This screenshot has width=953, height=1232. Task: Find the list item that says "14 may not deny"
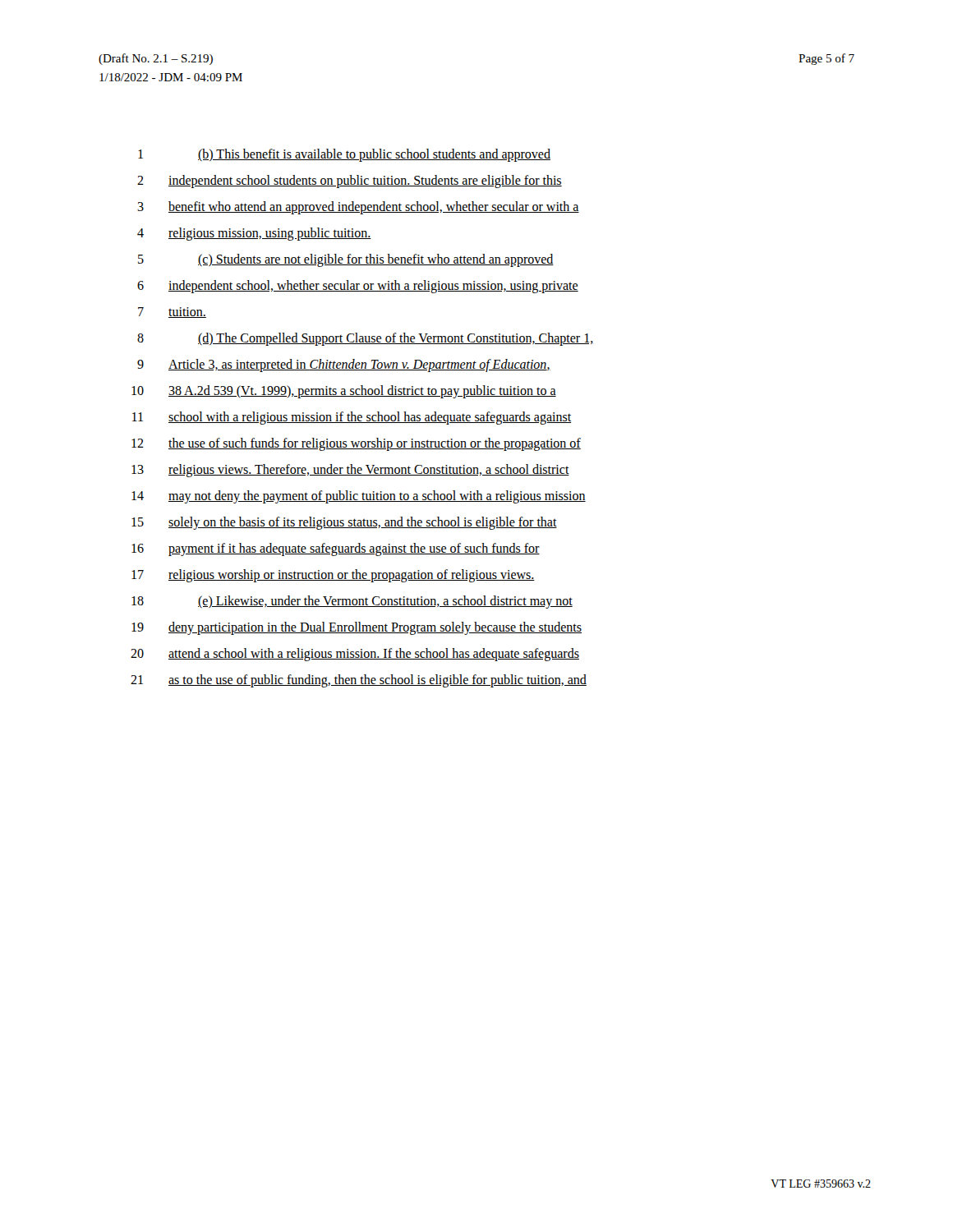485,496
